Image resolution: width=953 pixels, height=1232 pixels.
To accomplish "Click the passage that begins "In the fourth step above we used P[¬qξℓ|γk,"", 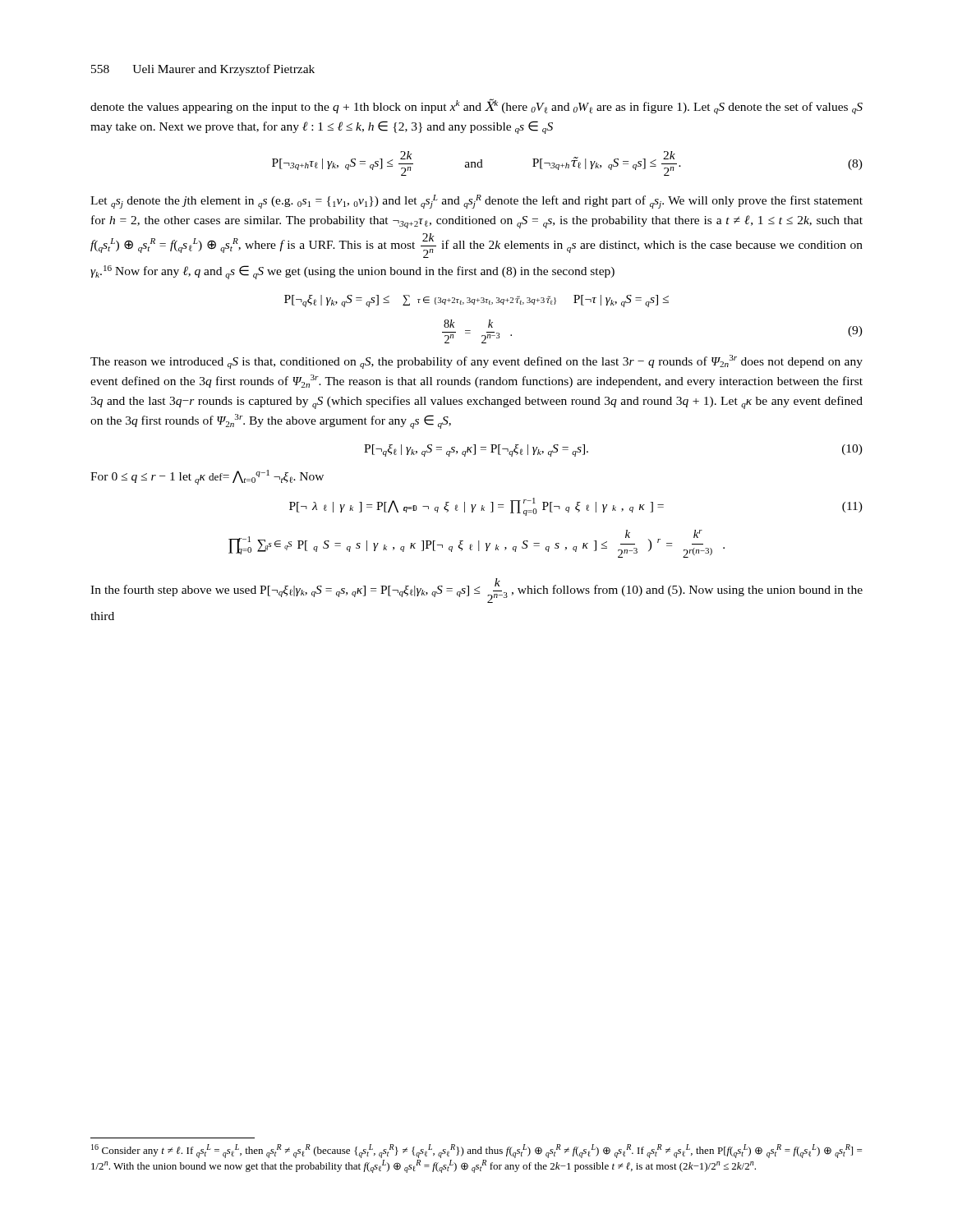I will (476, 601).
